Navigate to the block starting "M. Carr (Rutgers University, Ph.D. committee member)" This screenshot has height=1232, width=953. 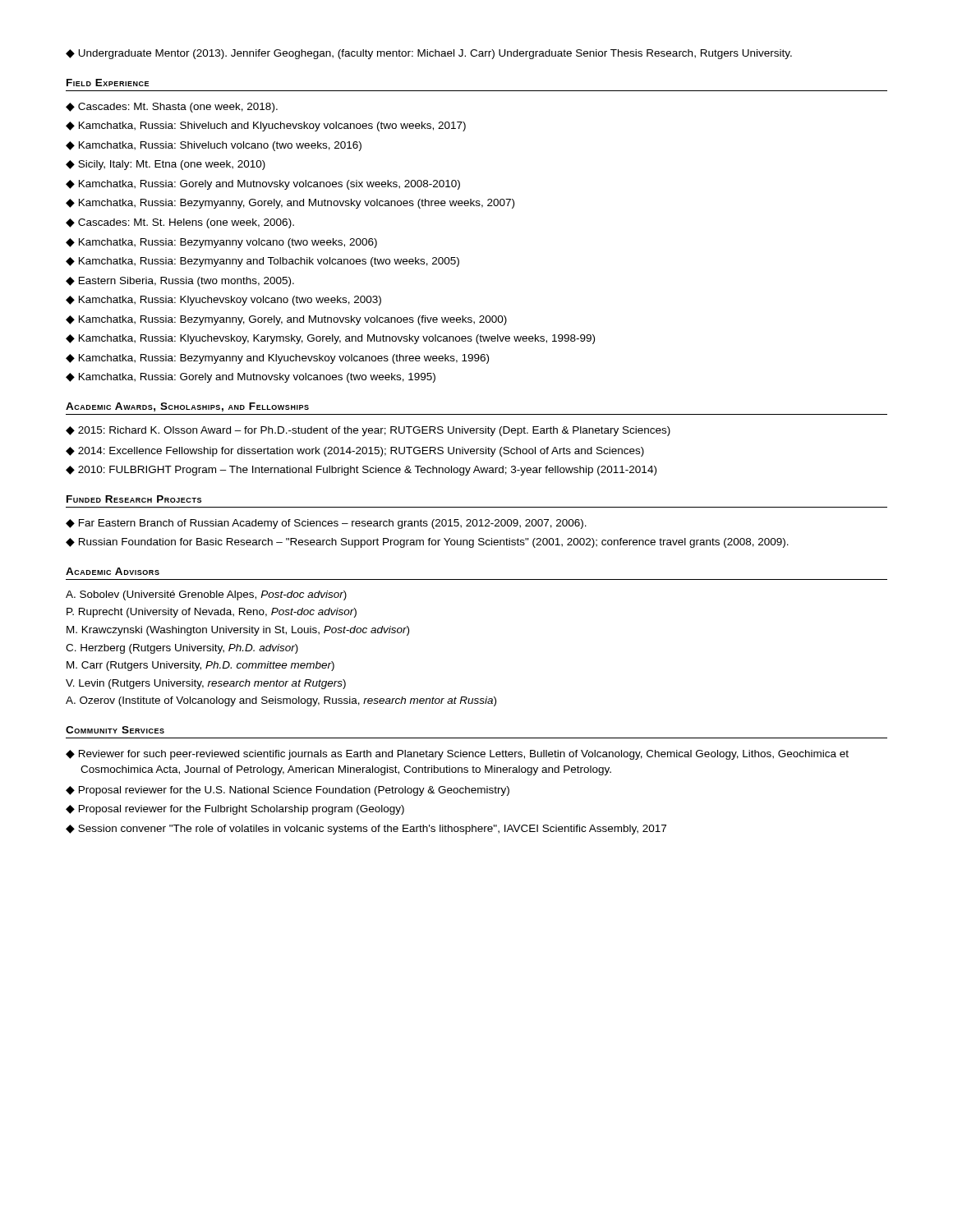[x=200, y=666]
